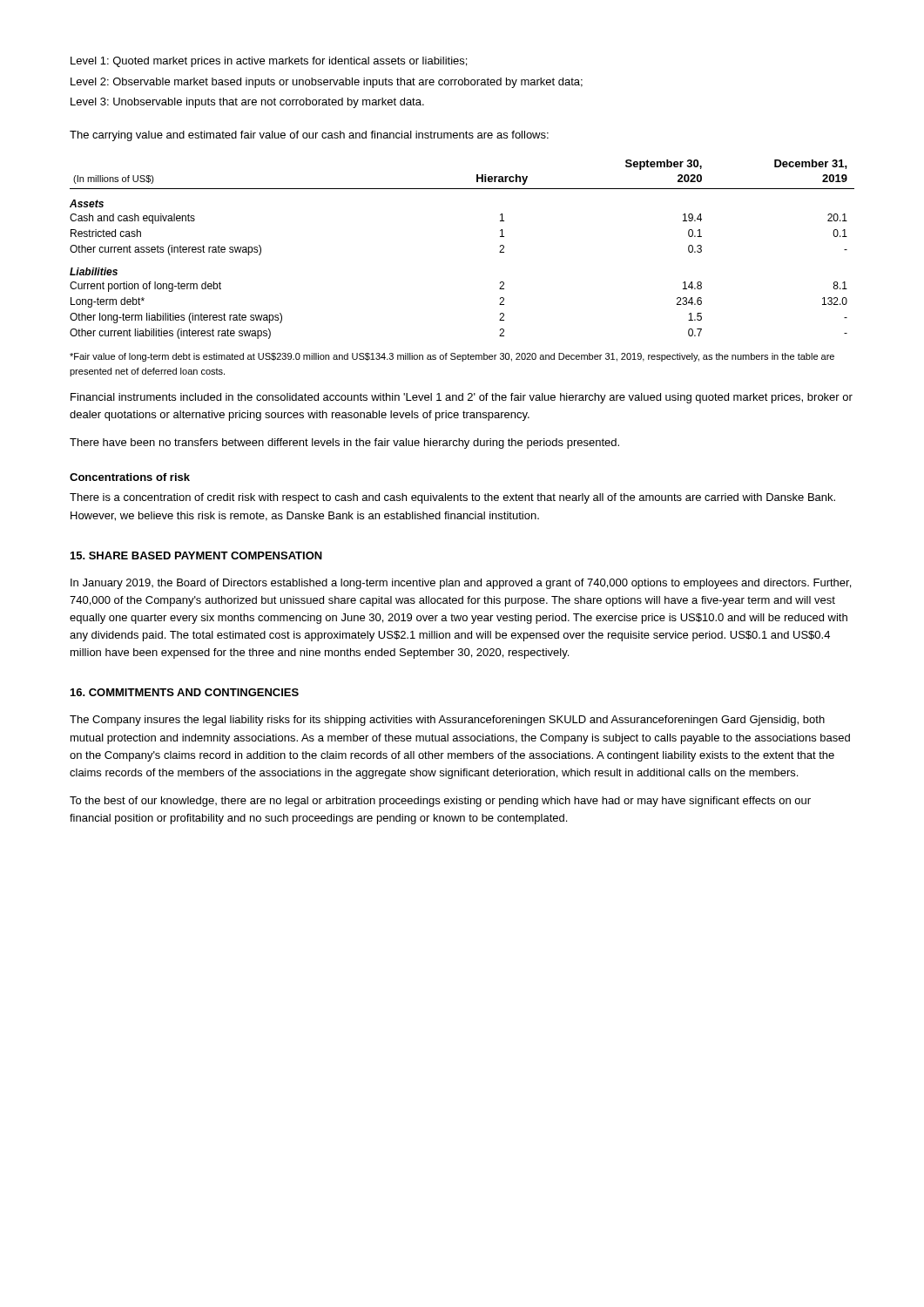Select the section header that says "16. COMMITMENTS AND CONTINGENCIES"

[184, 693]
